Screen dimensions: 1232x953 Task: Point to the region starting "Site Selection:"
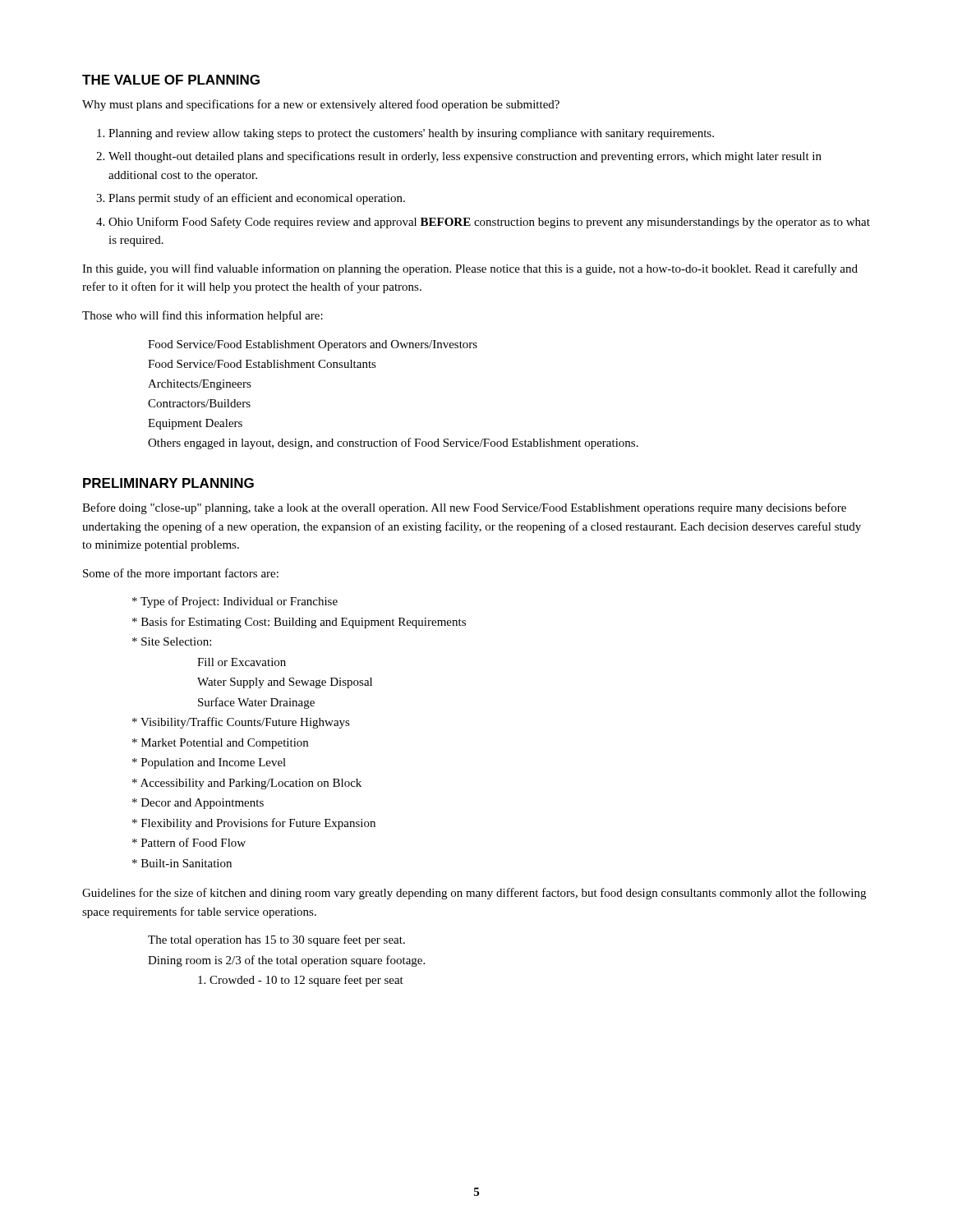click(x=172, y=641)
